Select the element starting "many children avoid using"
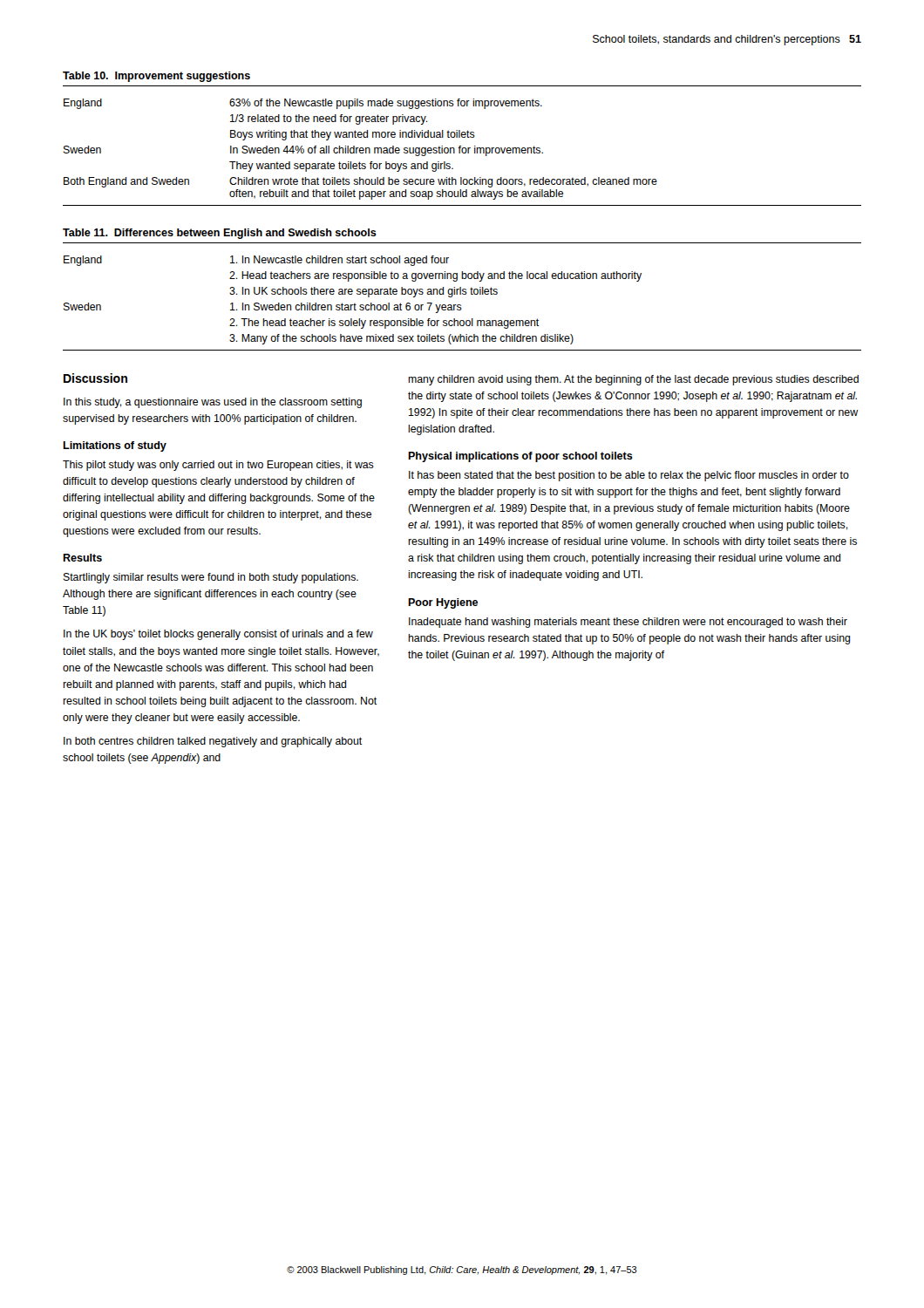The width and height of the screenshot is (924, 1308). tap(633, 404)
